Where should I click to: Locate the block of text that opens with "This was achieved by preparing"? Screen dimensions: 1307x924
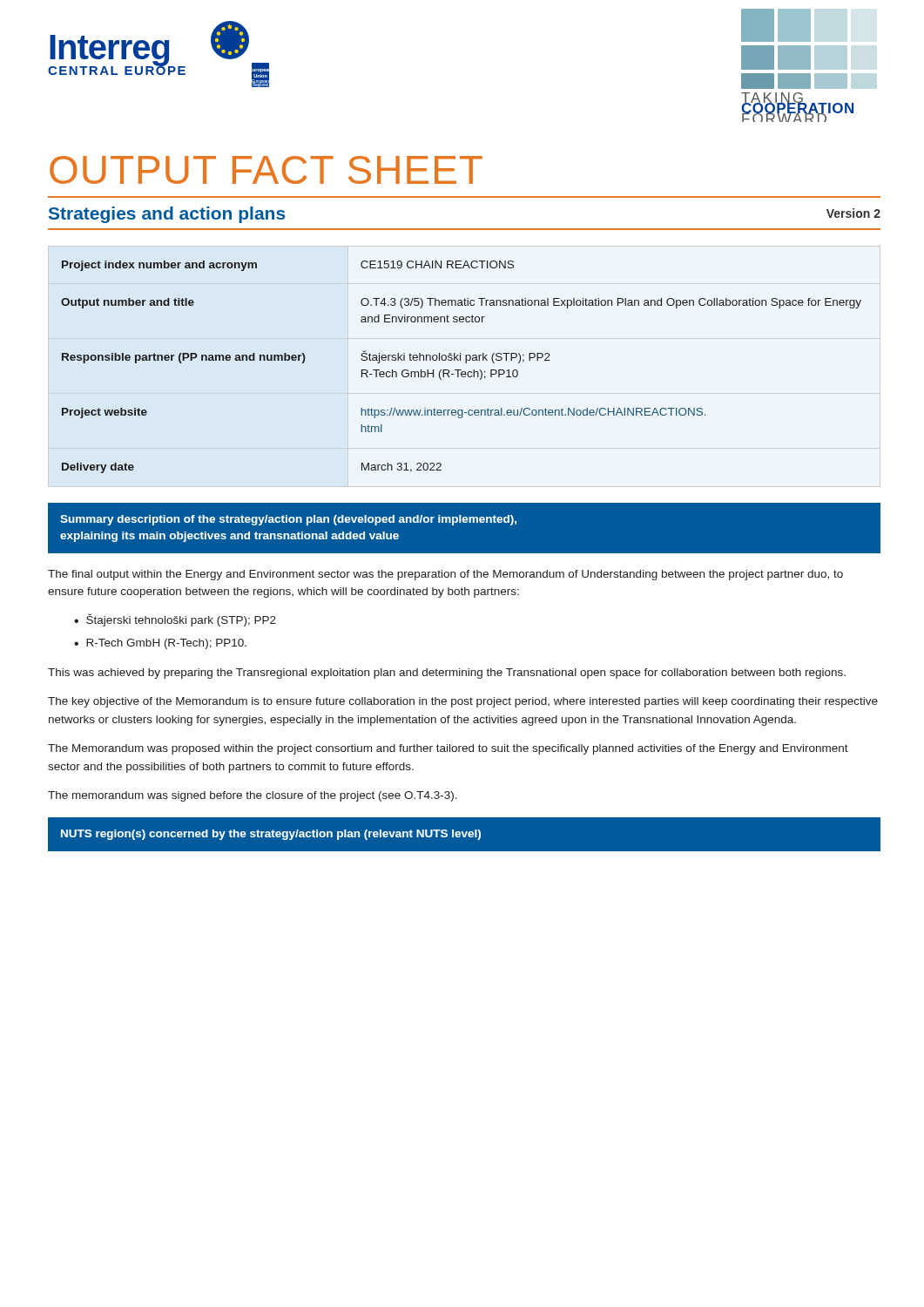pyautogui.click(x=447, y=672)
